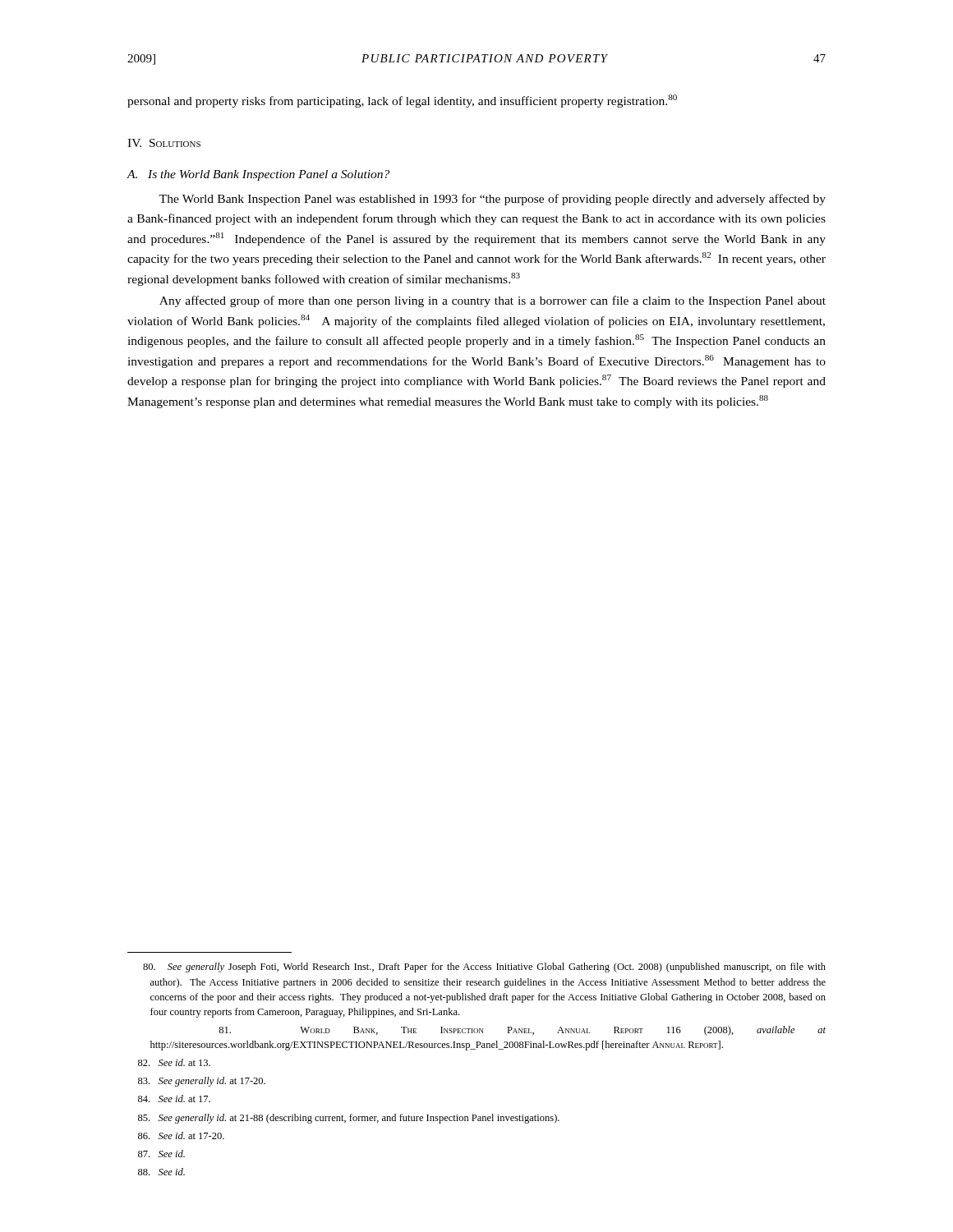Select the footnote with the text "World Bank, The Inspection Panel, Annual"

click(476, 1037)
